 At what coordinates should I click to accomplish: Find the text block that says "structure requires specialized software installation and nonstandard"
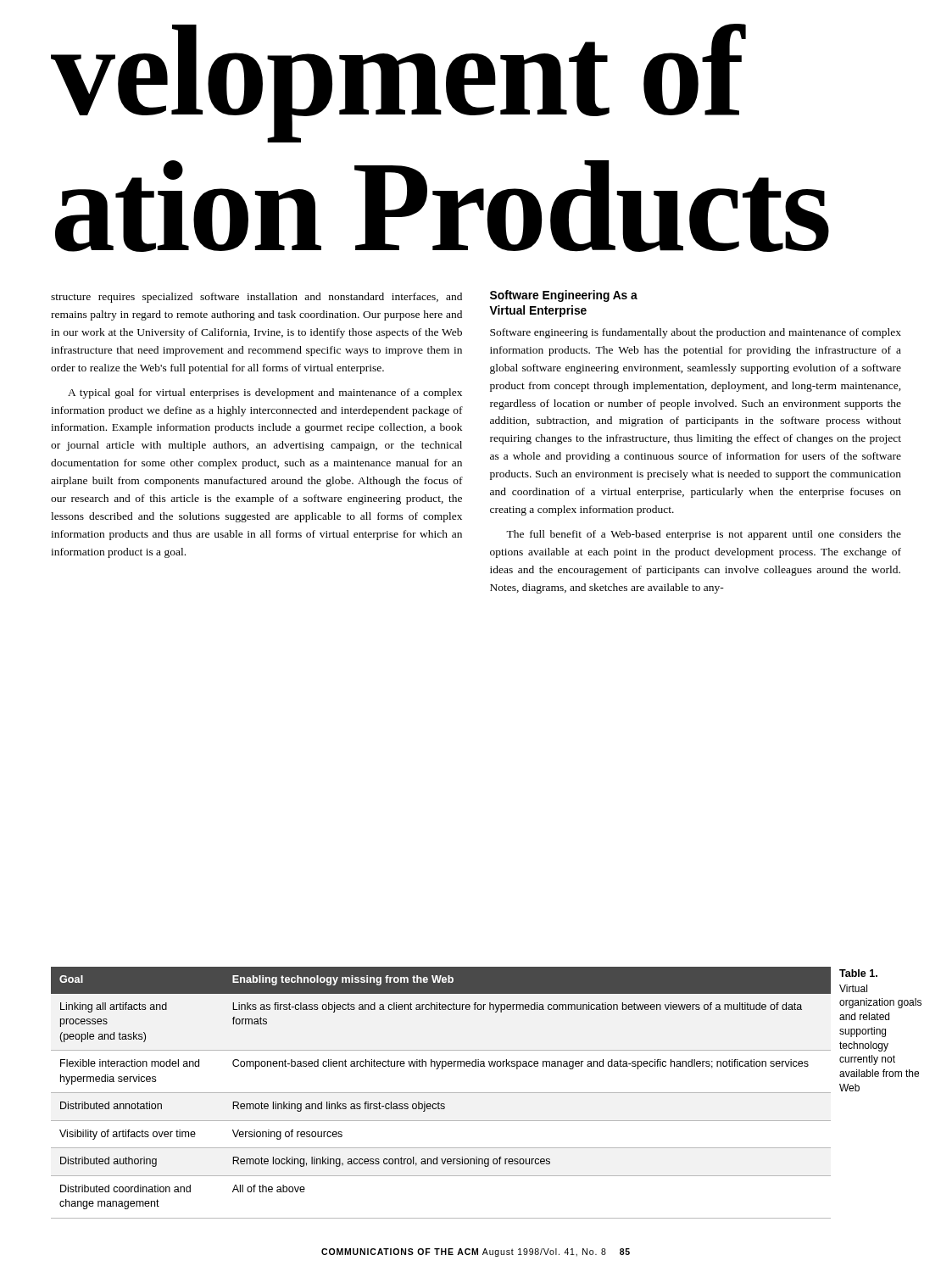pyautogui.click(x=257, y=425)
